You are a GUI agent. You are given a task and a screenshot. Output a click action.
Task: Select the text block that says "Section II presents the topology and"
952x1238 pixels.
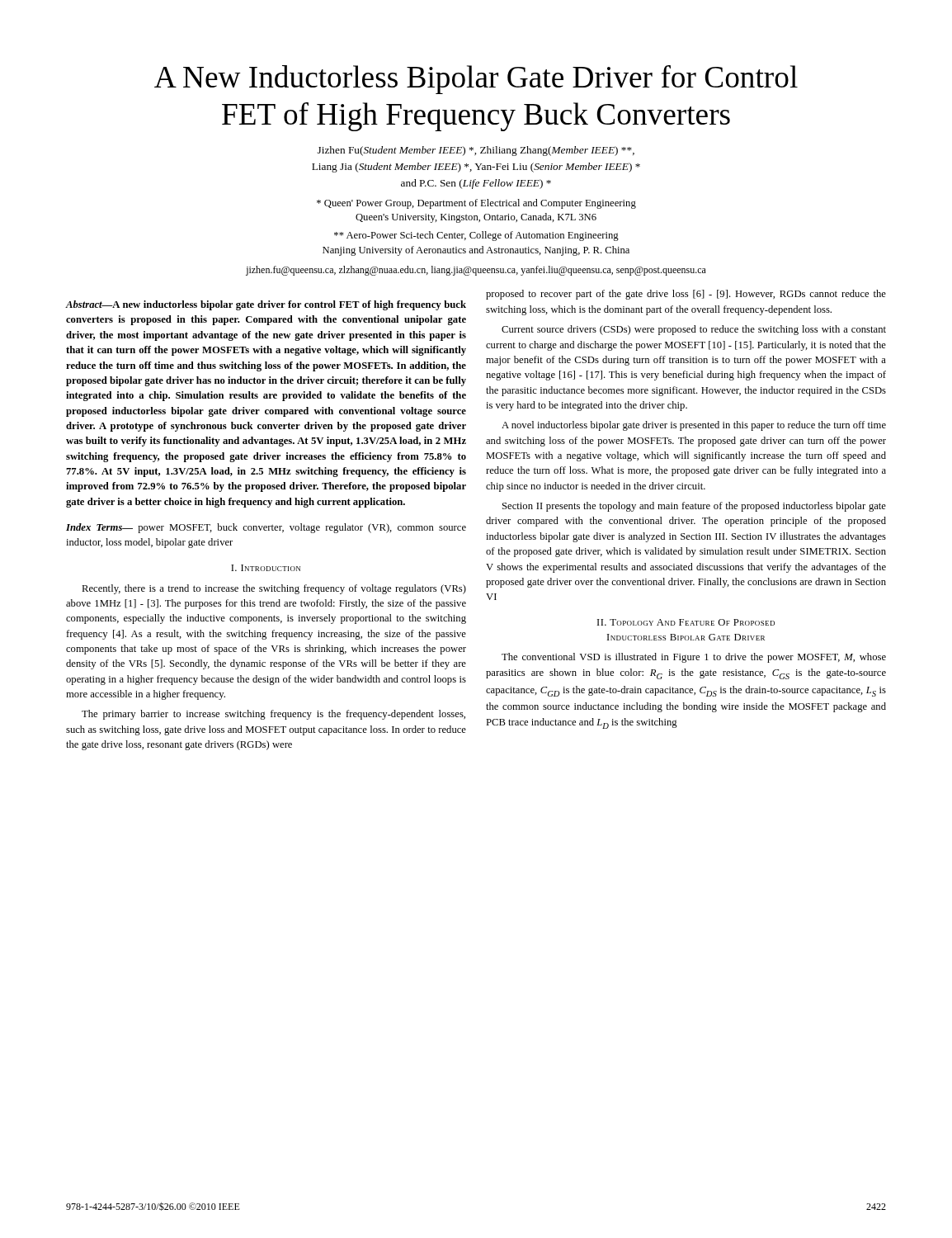pyautogui.click(x=686, y=552)
